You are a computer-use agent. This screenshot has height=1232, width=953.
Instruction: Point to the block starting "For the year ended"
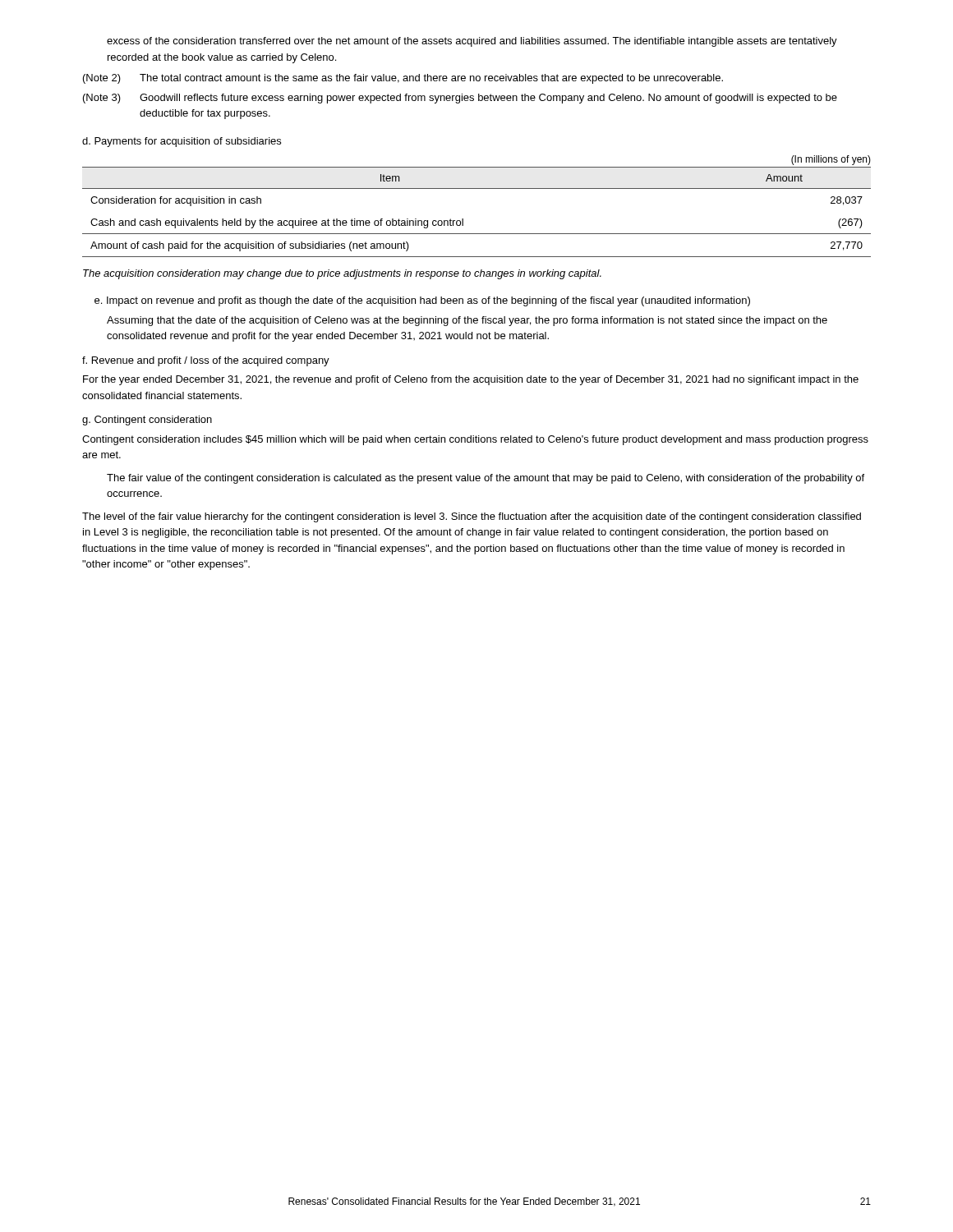[470, 387]
